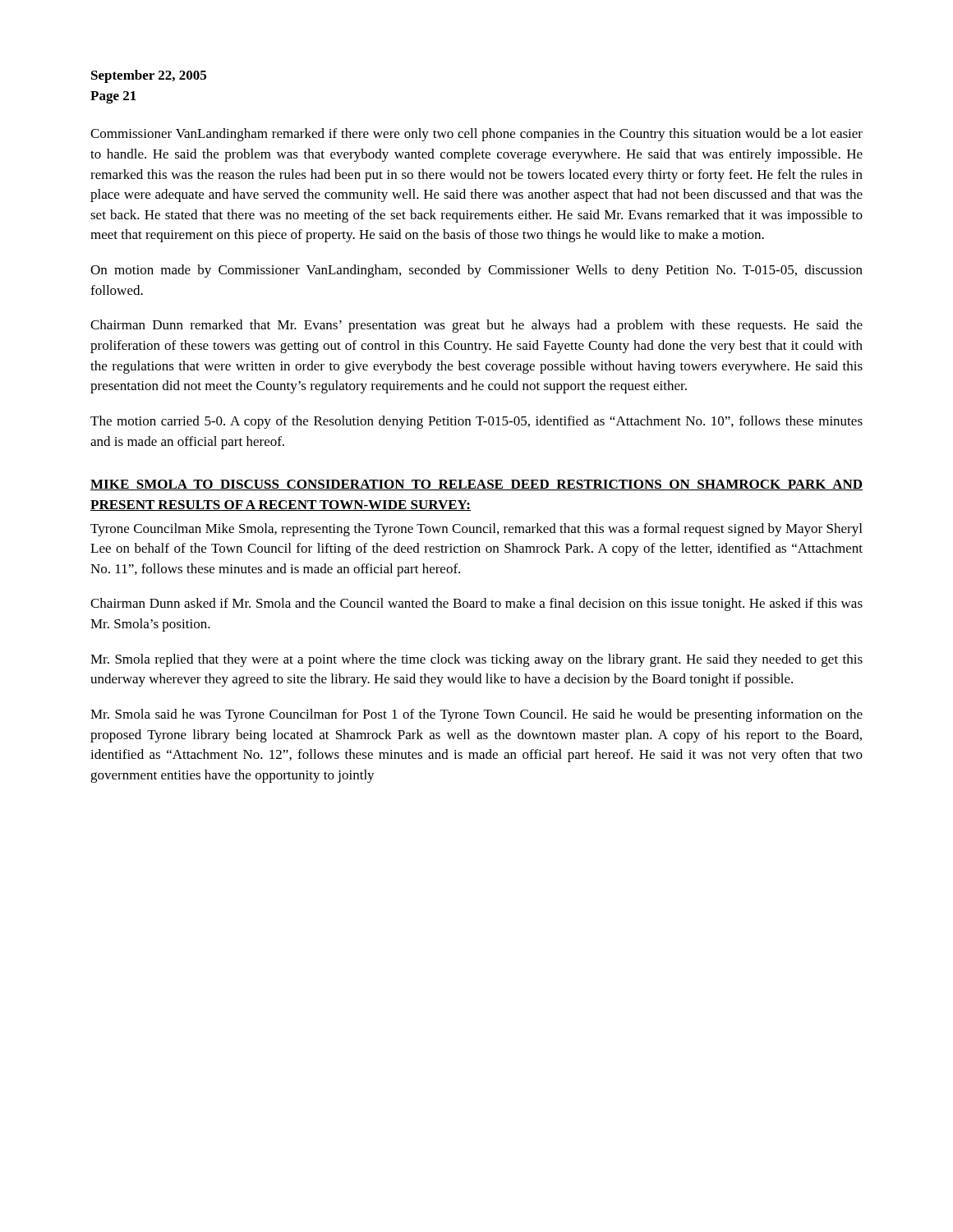
Task: Locate the text block that reads "Mr. Smola replied that they were at"
Action: [x=476, y=669]
